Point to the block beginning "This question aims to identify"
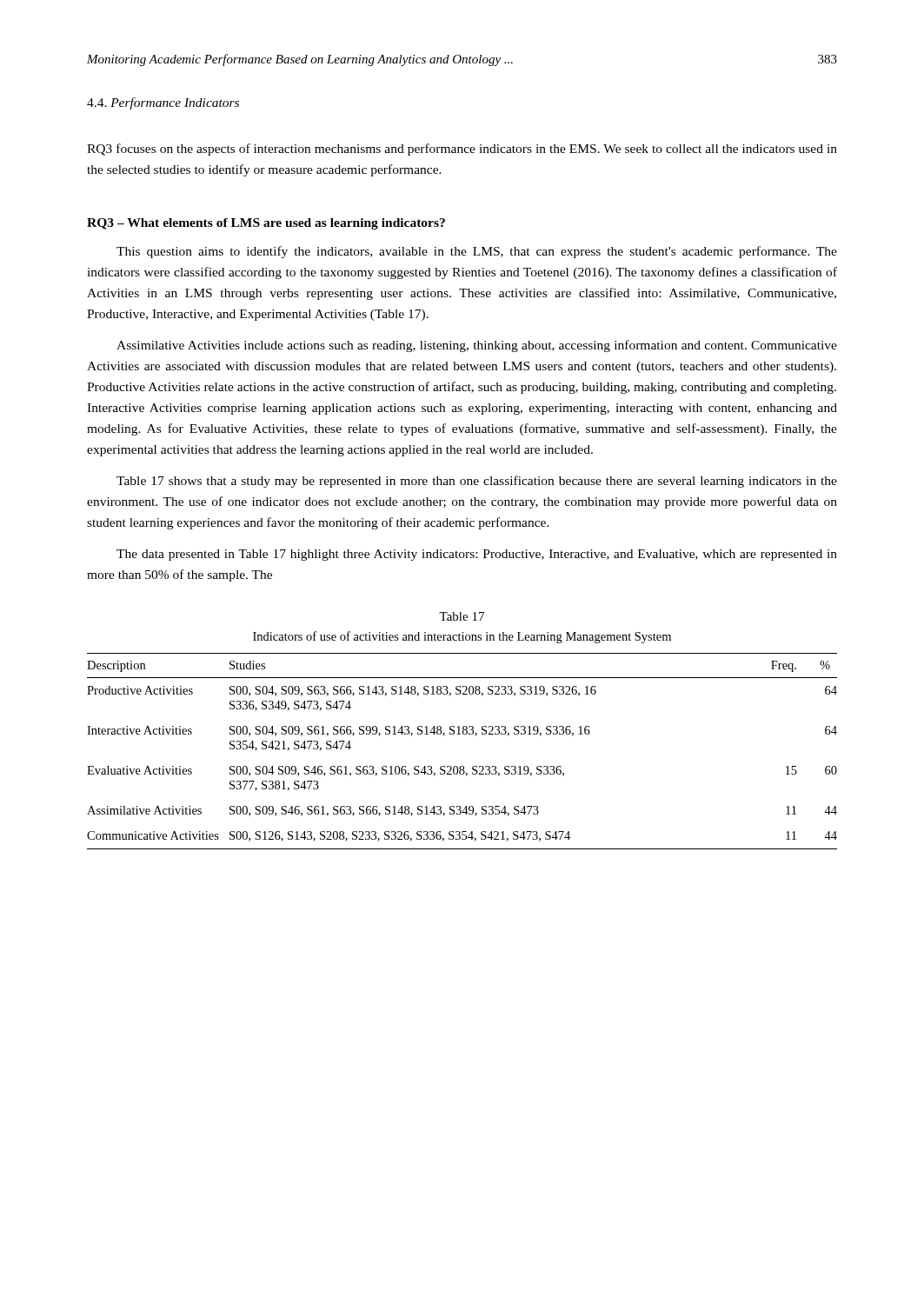 point(462,413)
